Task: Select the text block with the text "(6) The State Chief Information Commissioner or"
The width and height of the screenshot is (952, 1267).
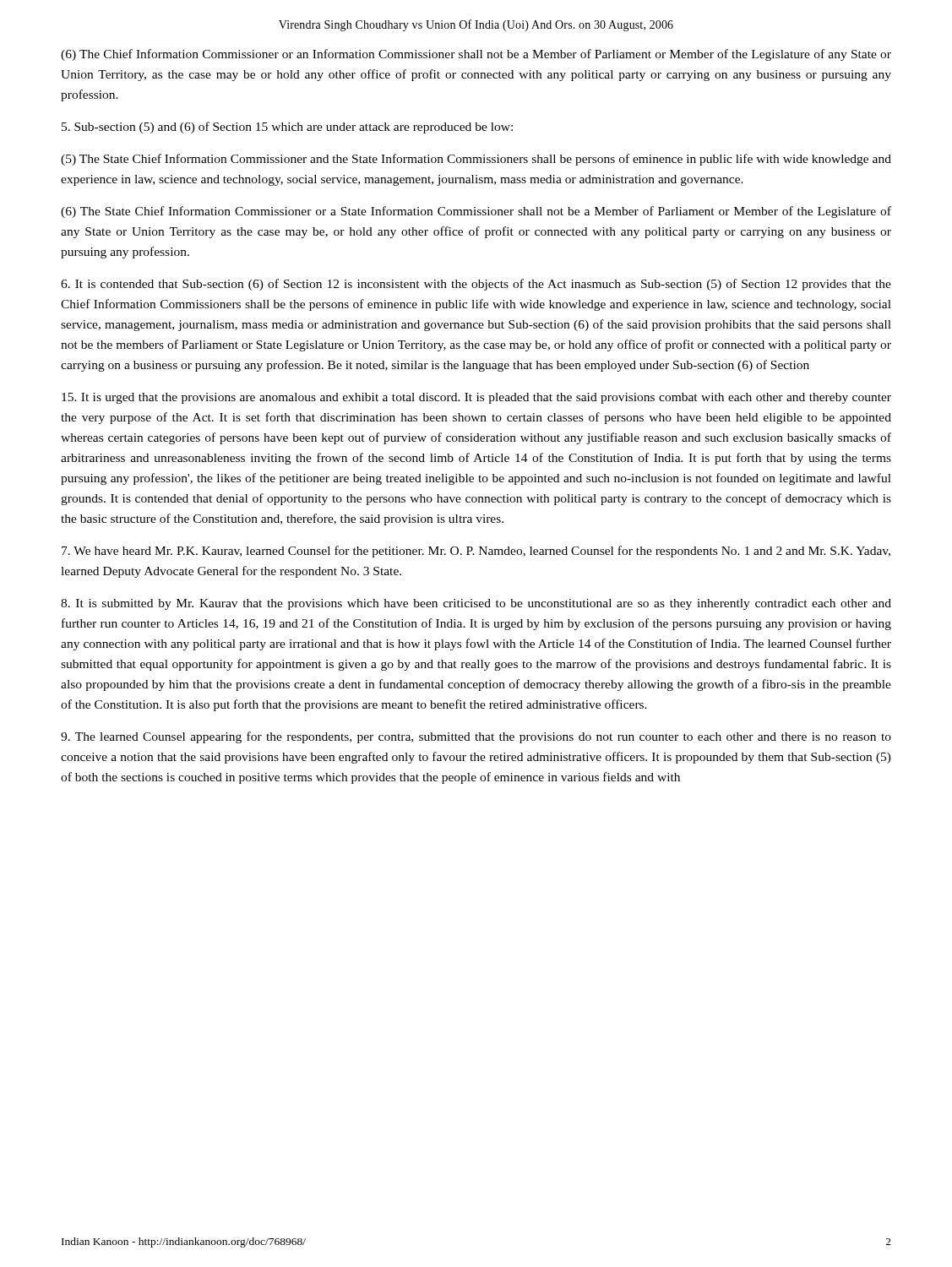Action: (x=476, y=231)
